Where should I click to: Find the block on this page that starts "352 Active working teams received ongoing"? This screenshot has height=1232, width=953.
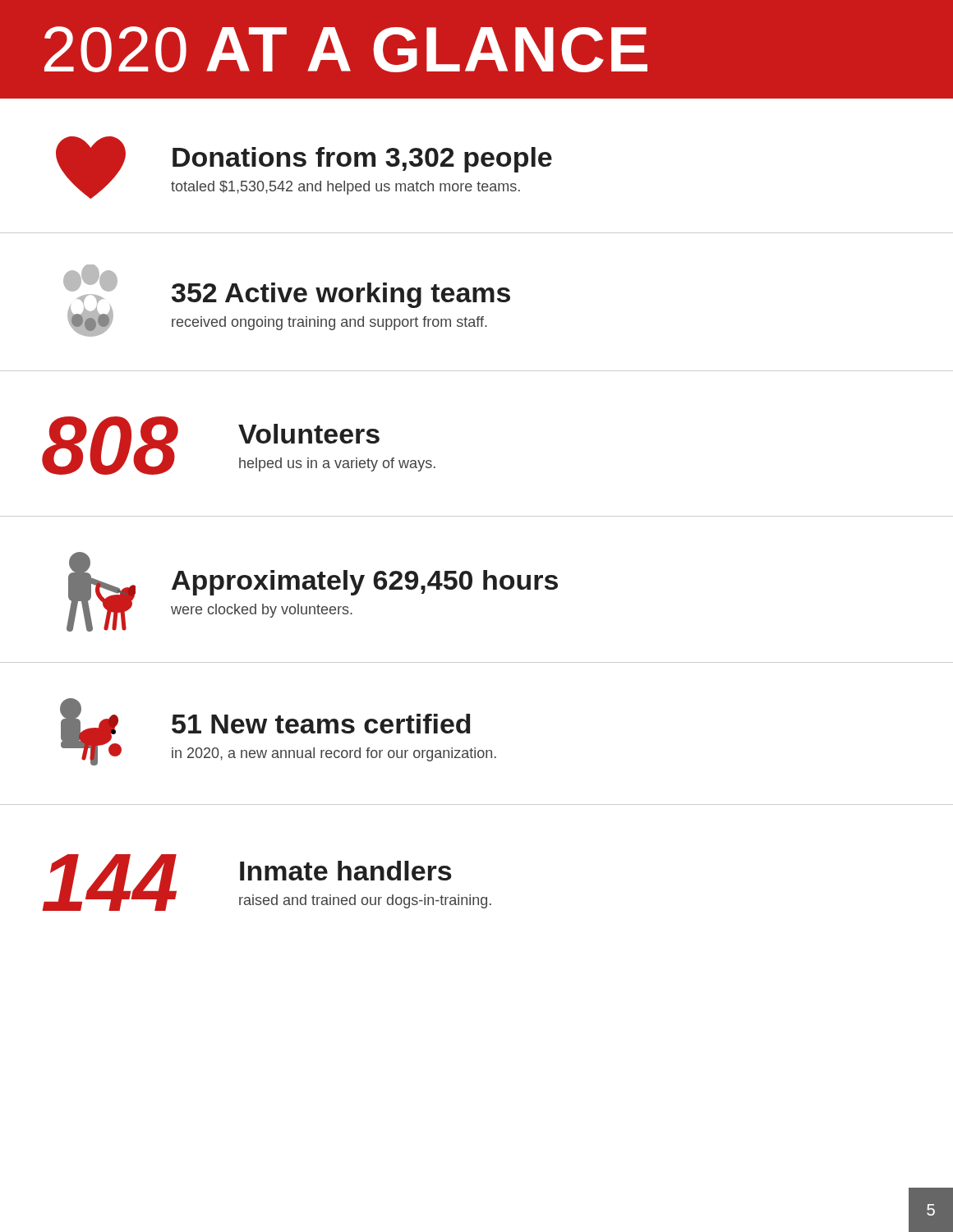(x=276, y=304)
